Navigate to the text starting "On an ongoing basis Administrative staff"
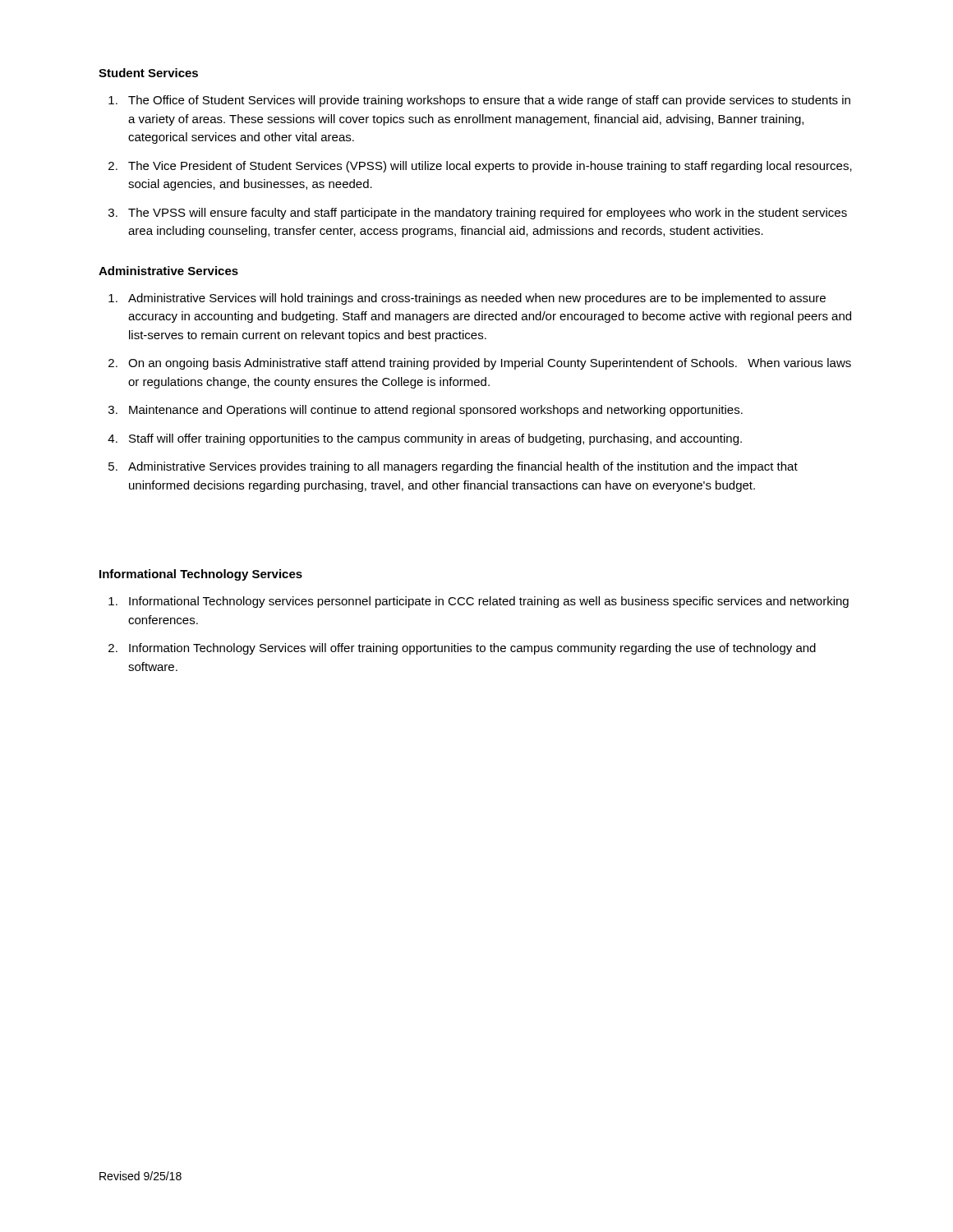This screenshot has width=953, height=1232. pyautogui.click(x=490, y=372)
